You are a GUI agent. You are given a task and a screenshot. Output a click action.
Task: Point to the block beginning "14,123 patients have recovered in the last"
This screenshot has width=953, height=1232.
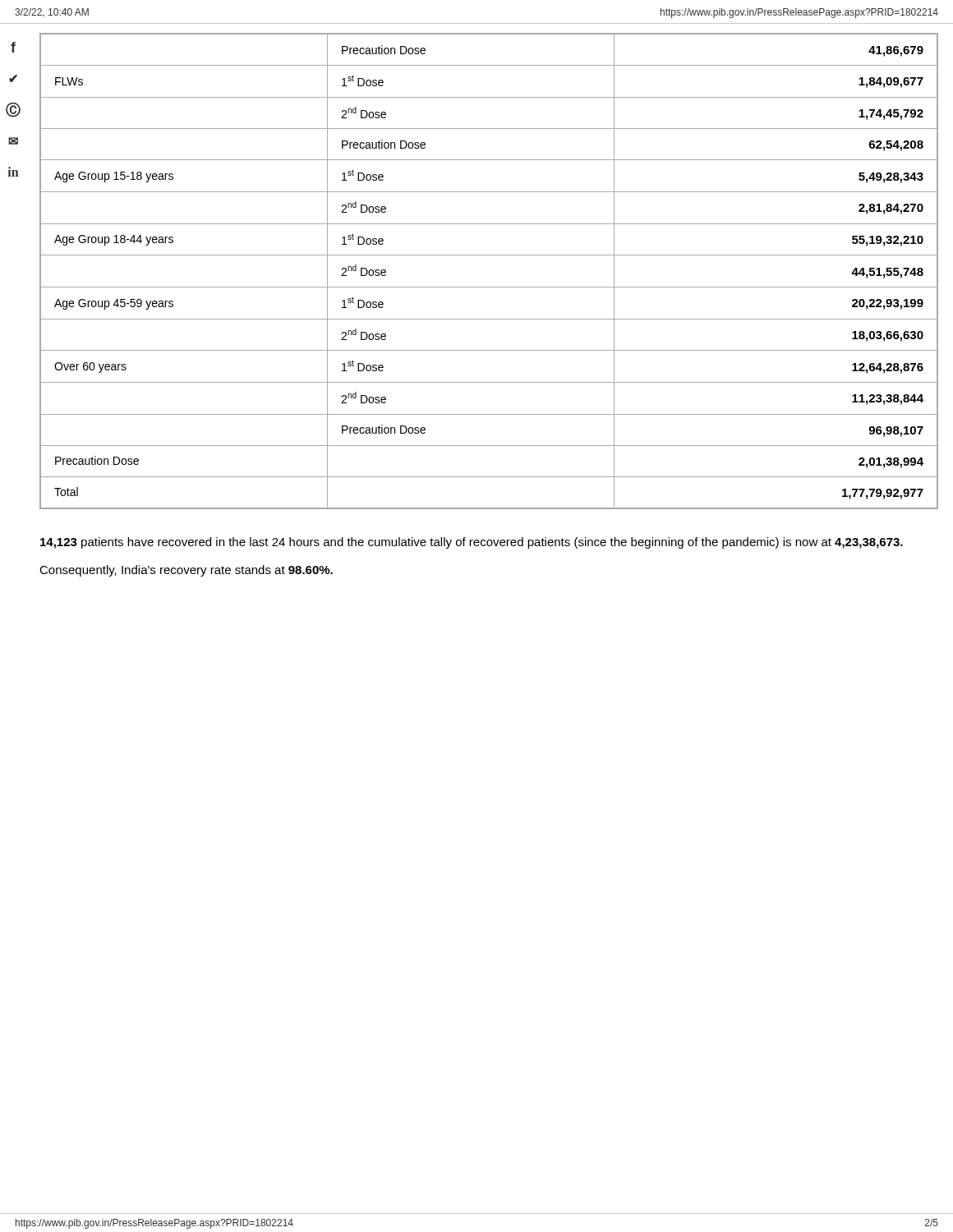pyautogui.click(x=489, y=556)
